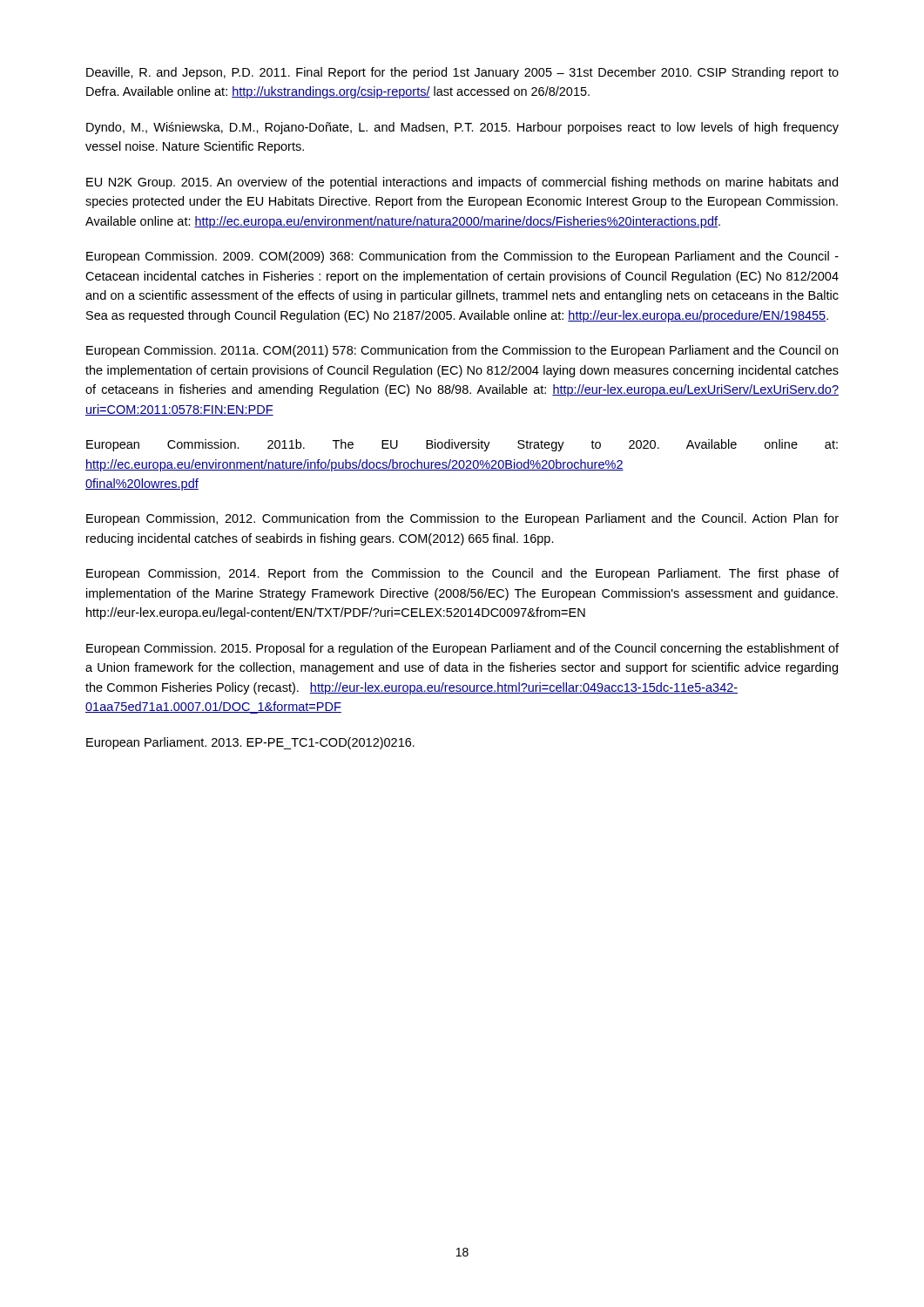Select the text block with the text "Dyndo, M., Wiśniewska, D.M., Rojano-Doñate, L."
Screen dimensions: 1307x924
[x=462, y=137]
